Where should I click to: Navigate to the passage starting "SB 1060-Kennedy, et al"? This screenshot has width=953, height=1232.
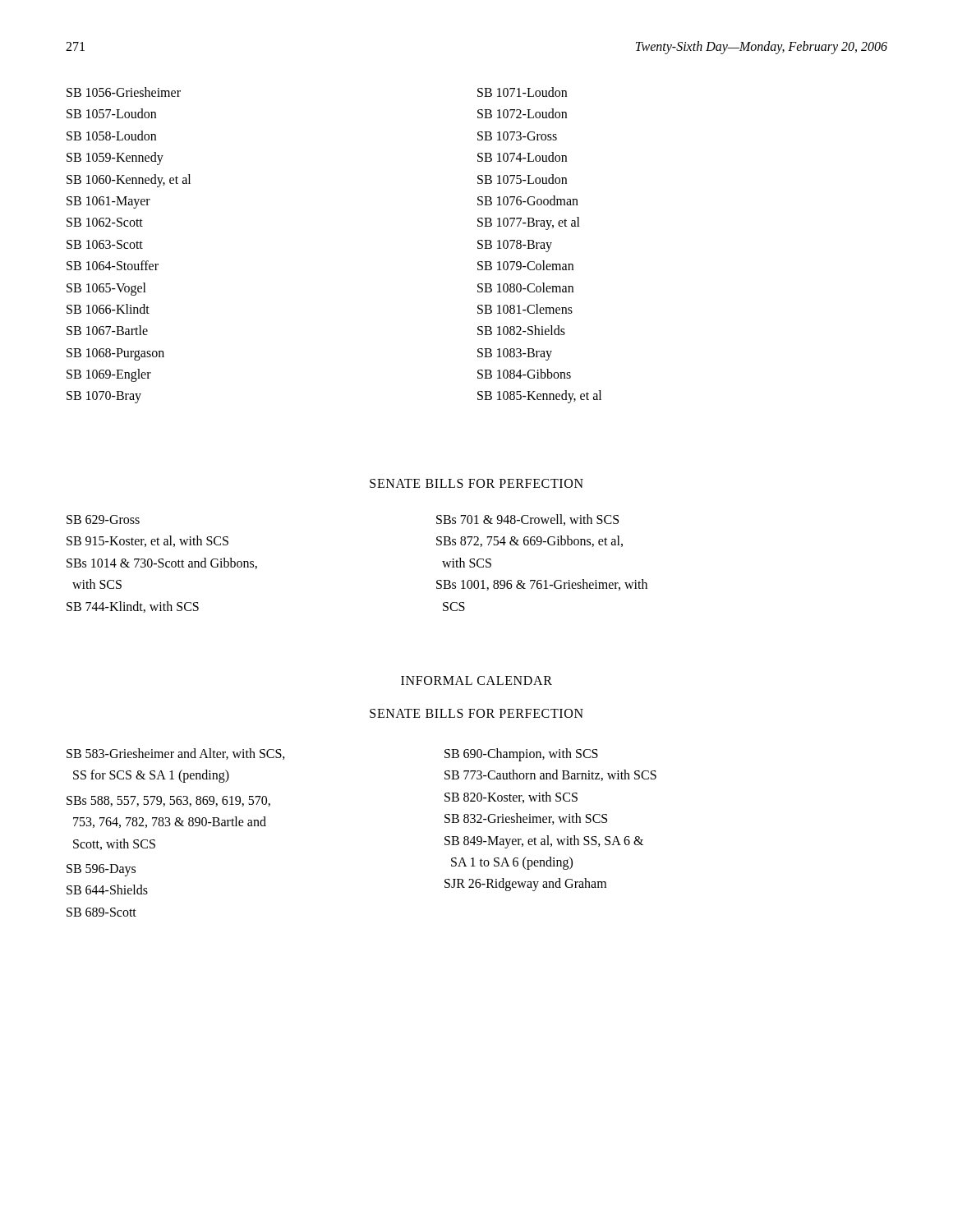pos(128,179)
